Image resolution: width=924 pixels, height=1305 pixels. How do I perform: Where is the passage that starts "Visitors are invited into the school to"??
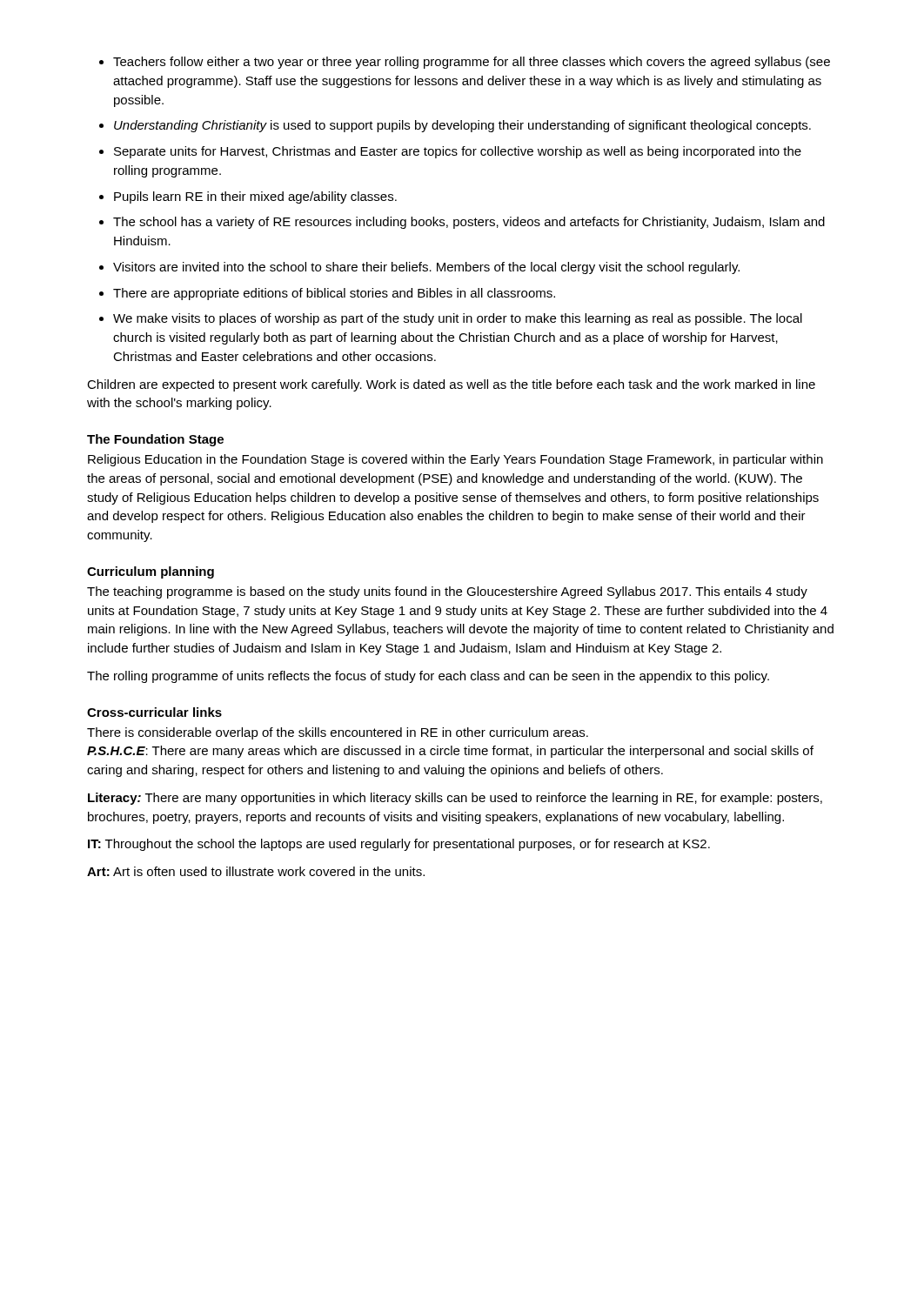[475, 267]
